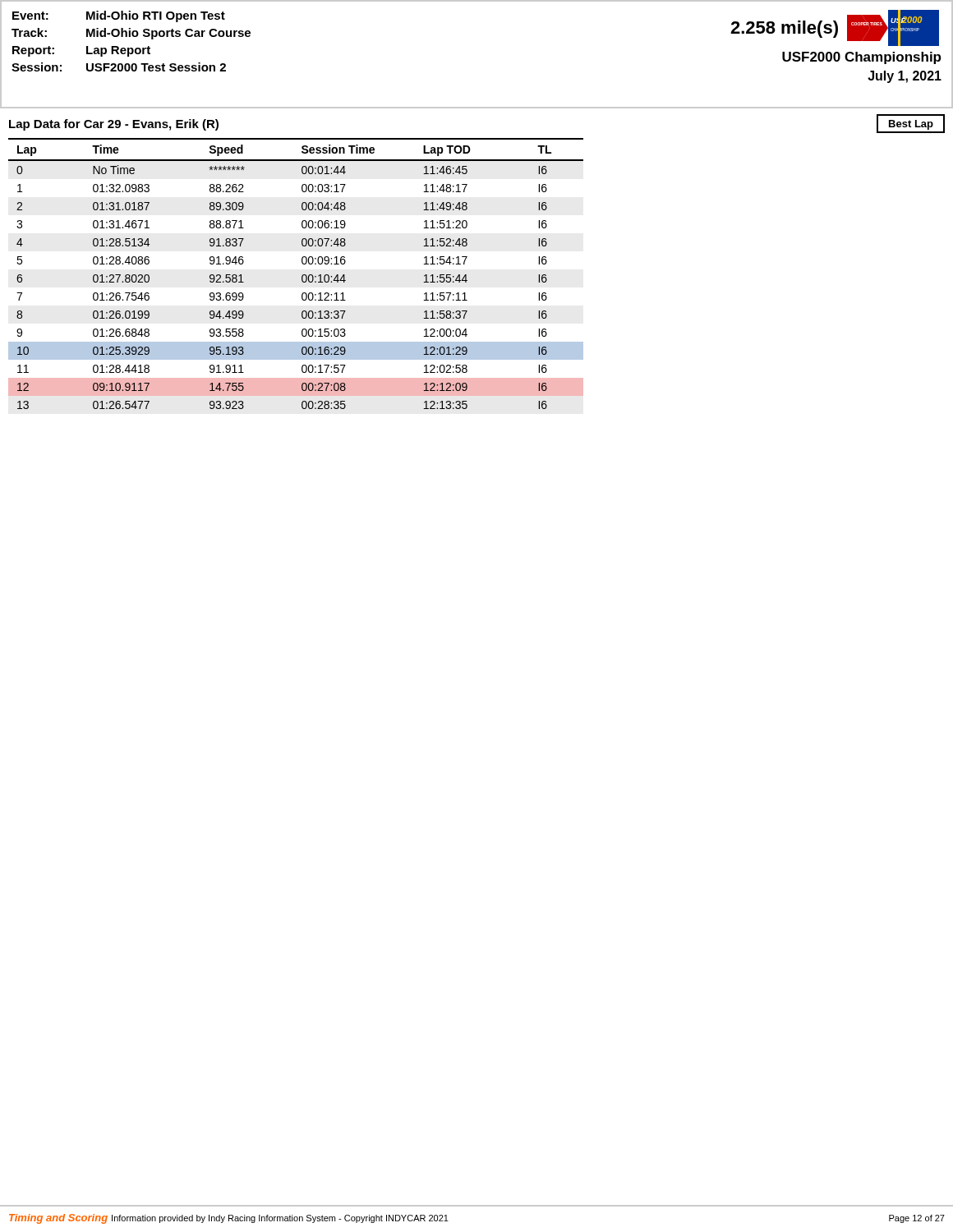Find the table that mentions "Session Time"
Viewport: 953px width, 1232px height.
tap(476, 276)
